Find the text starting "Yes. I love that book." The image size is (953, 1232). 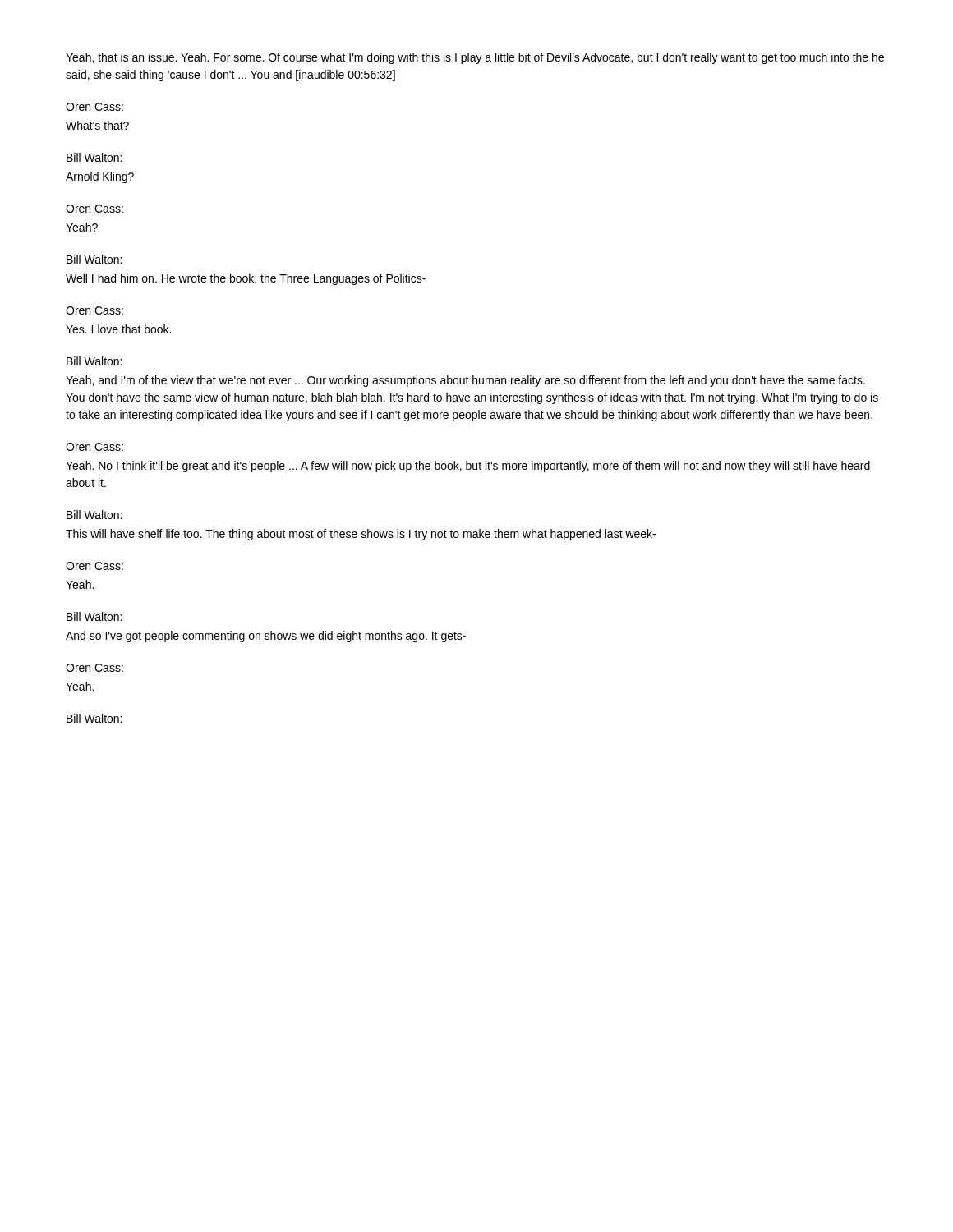[x=119, y=329]
